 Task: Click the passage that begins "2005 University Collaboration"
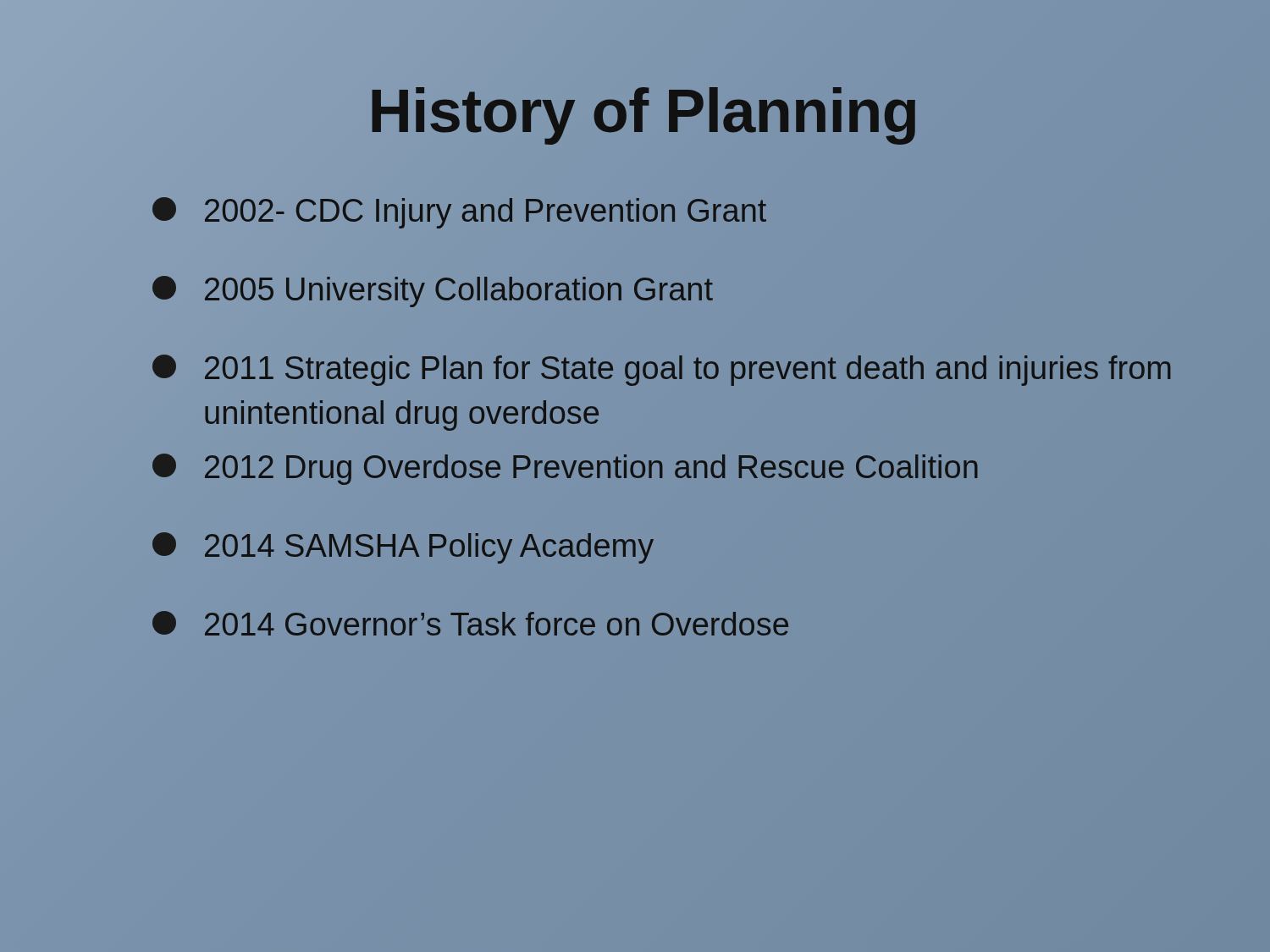[669, 290]
